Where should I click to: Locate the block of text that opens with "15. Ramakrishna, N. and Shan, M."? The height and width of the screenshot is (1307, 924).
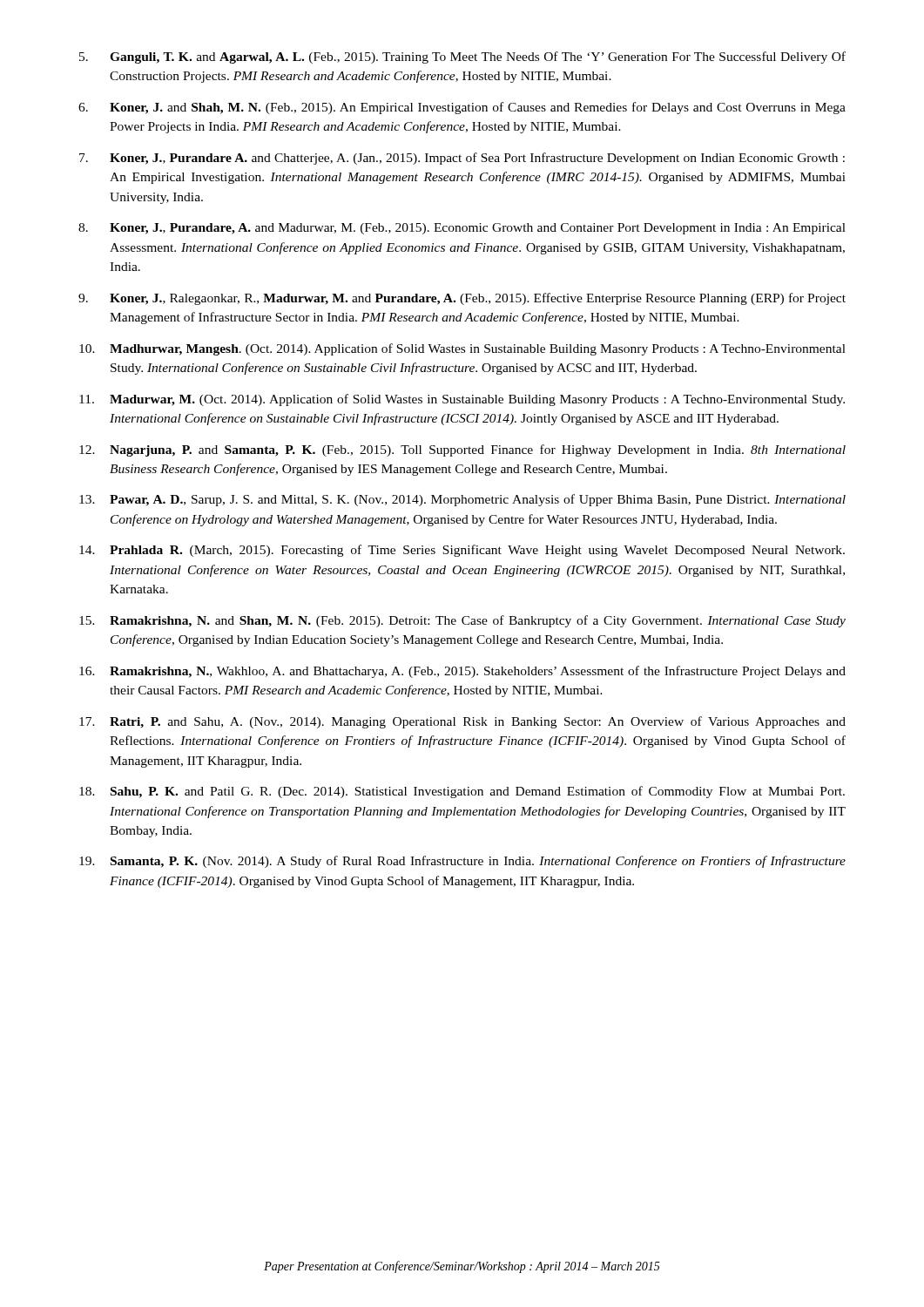[x=462, y=630]
